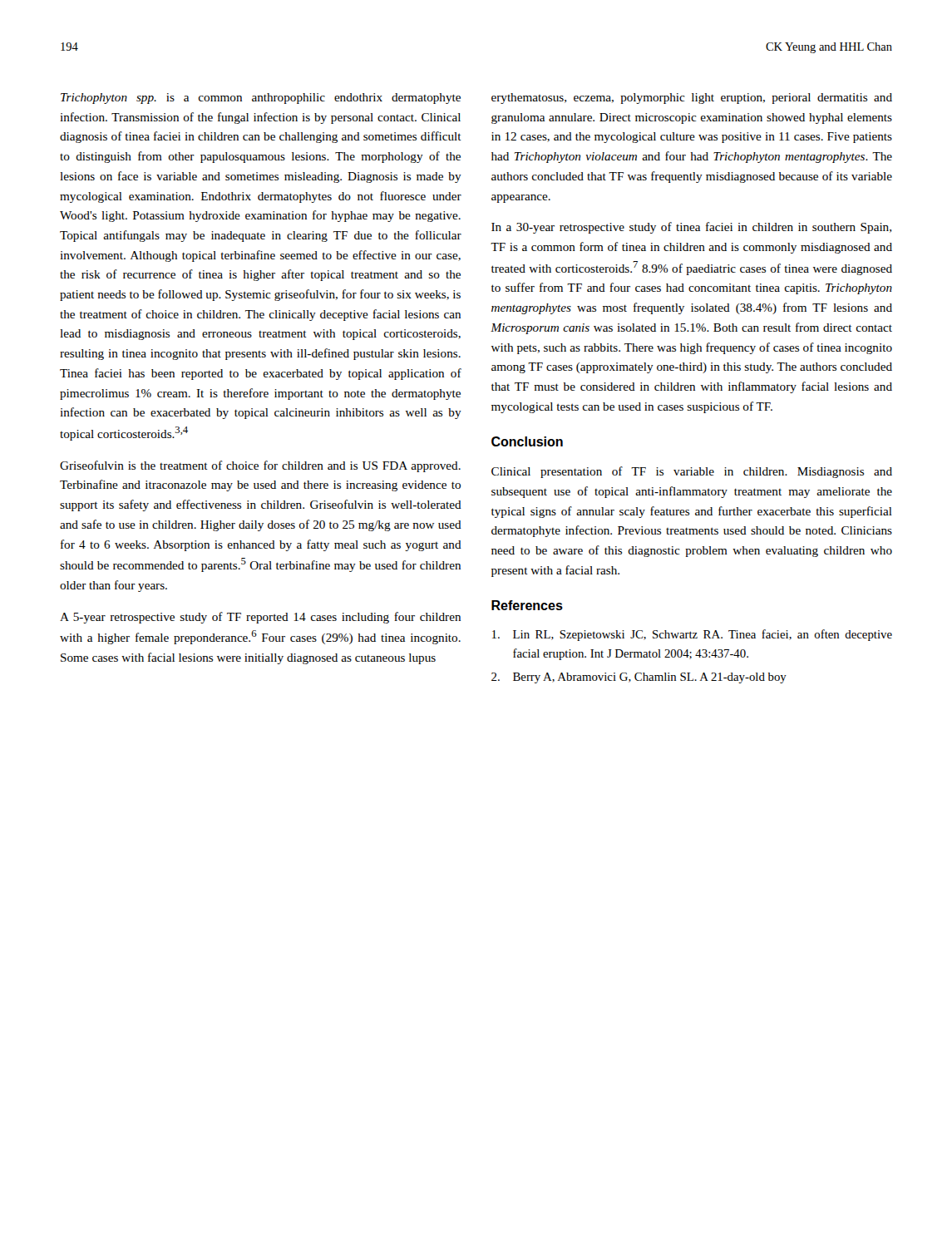Locate the region starting "Lin RL, Szepietowski JC, Schwartz RA. Tinea faciei,"
This screenshot has width=952, height=1247.
[692, 644]
